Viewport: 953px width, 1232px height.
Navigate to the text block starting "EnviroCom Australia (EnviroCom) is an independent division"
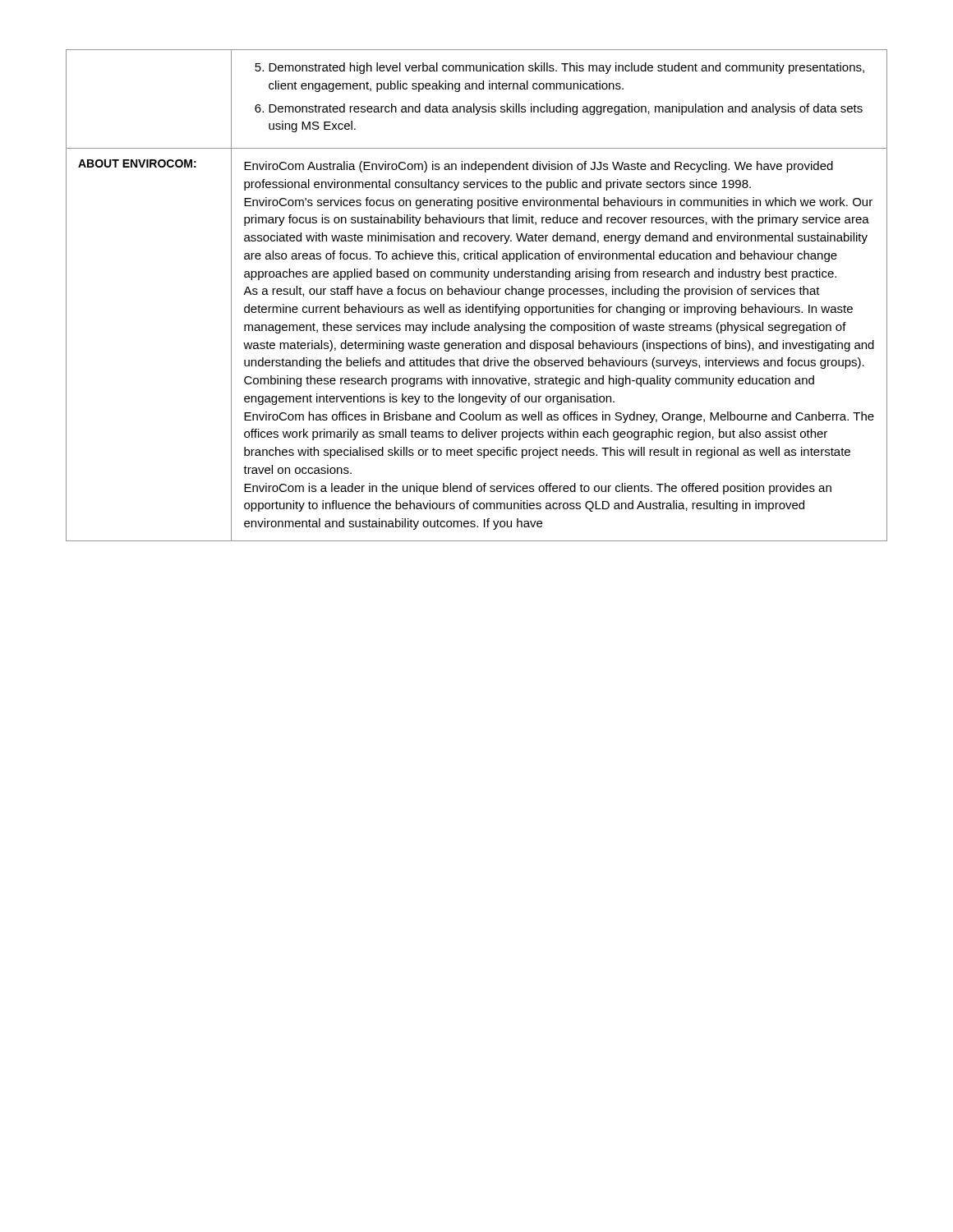pyautogui.click(x=559, y=175)
